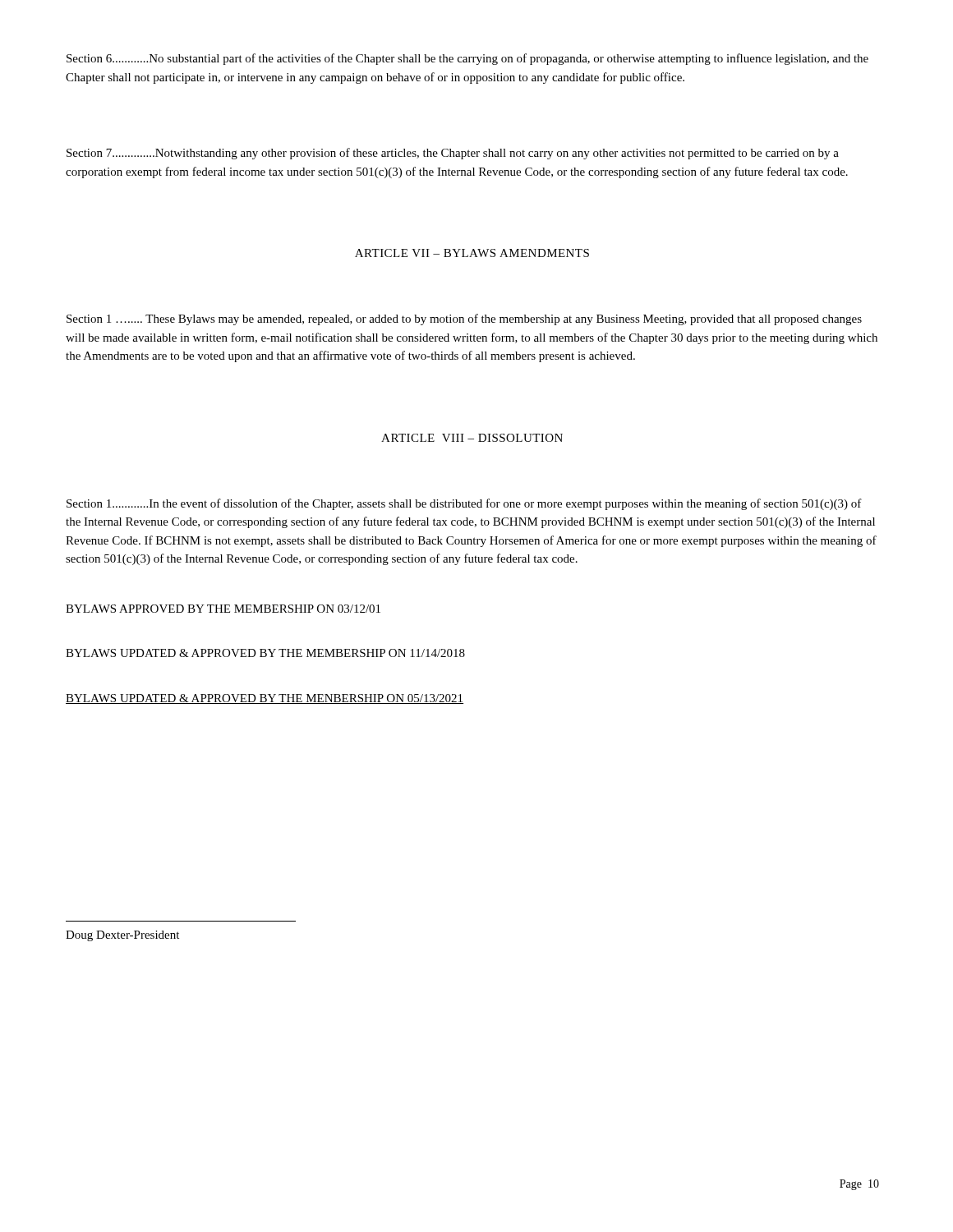Point to the block beginning "Section 1 …..... These"
The width and height of the screenshot is (953, 1232).
click(x=472, y=337)
